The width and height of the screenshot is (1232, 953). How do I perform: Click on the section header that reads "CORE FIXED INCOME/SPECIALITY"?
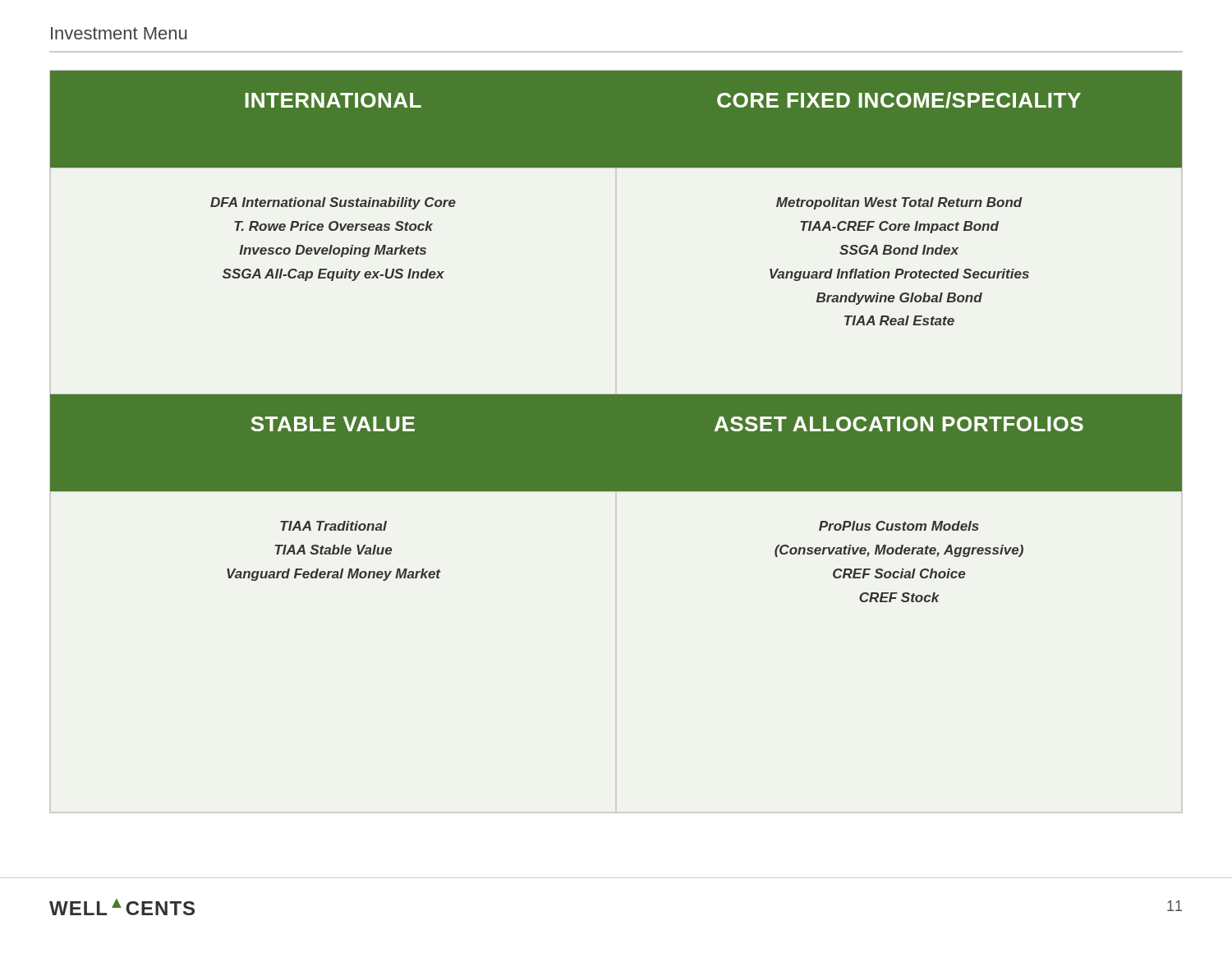(899, 100)
